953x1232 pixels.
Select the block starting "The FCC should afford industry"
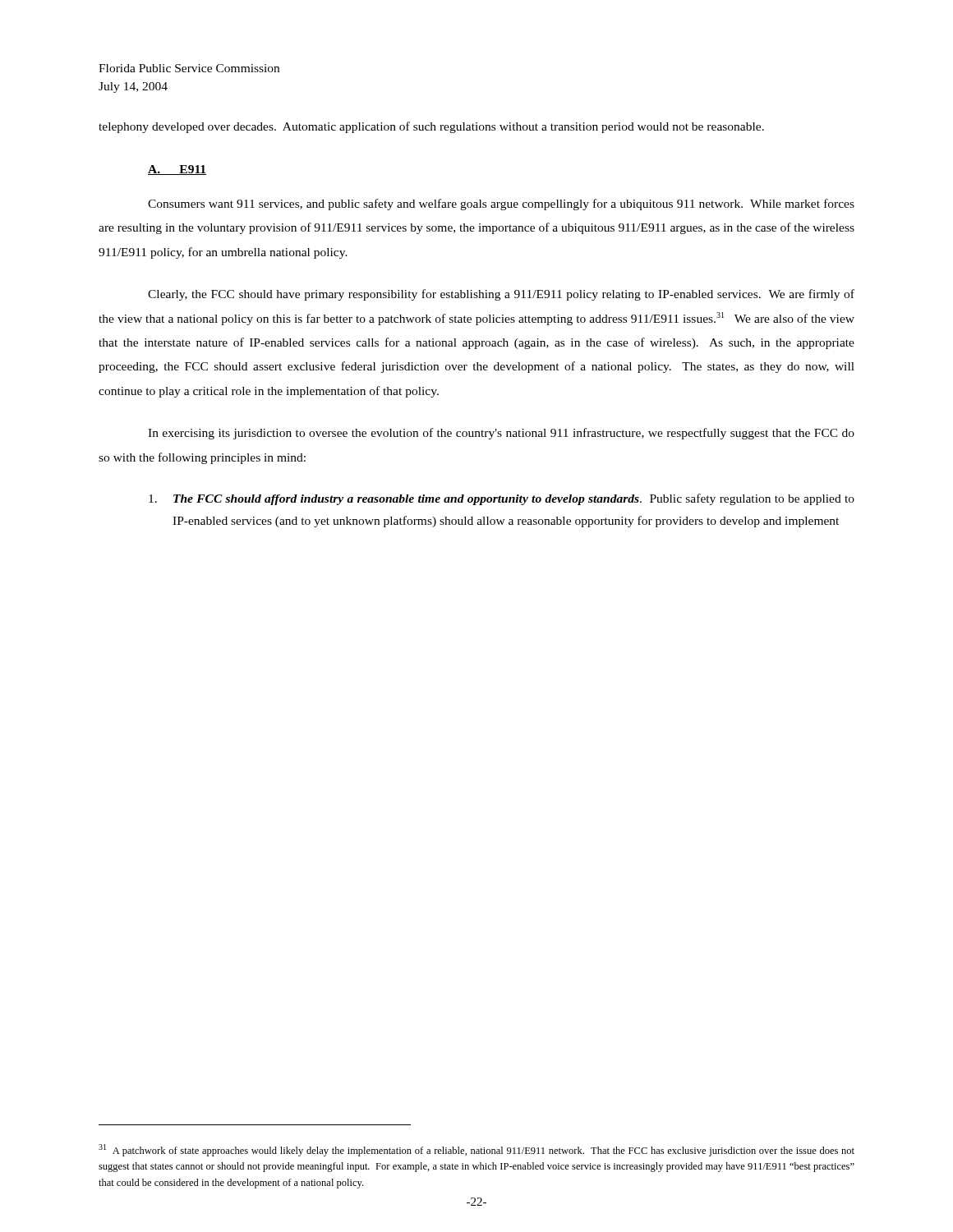click(x=501, y=509)
